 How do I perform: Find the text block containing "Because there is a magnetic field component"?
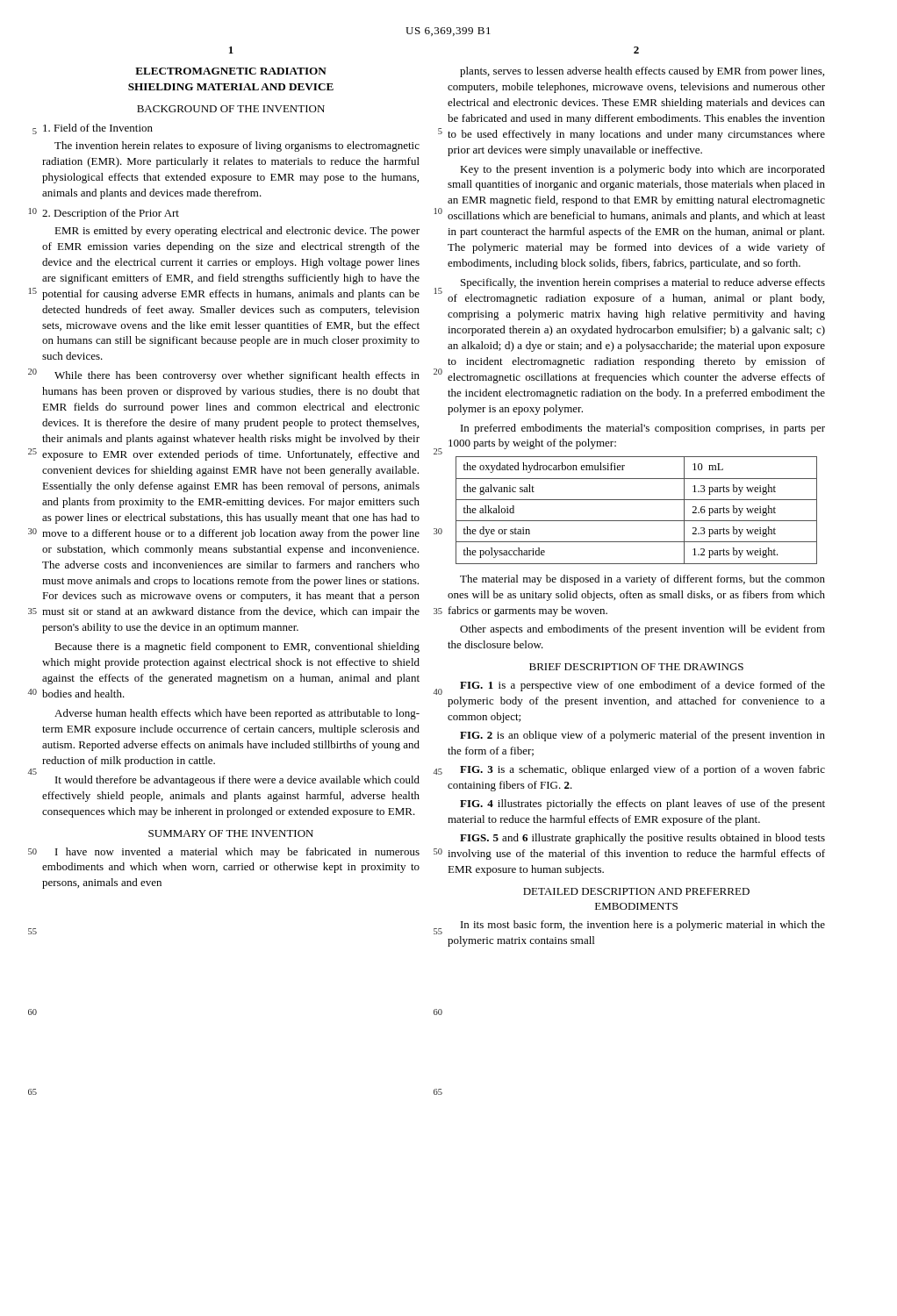click(x=231, y=670)
